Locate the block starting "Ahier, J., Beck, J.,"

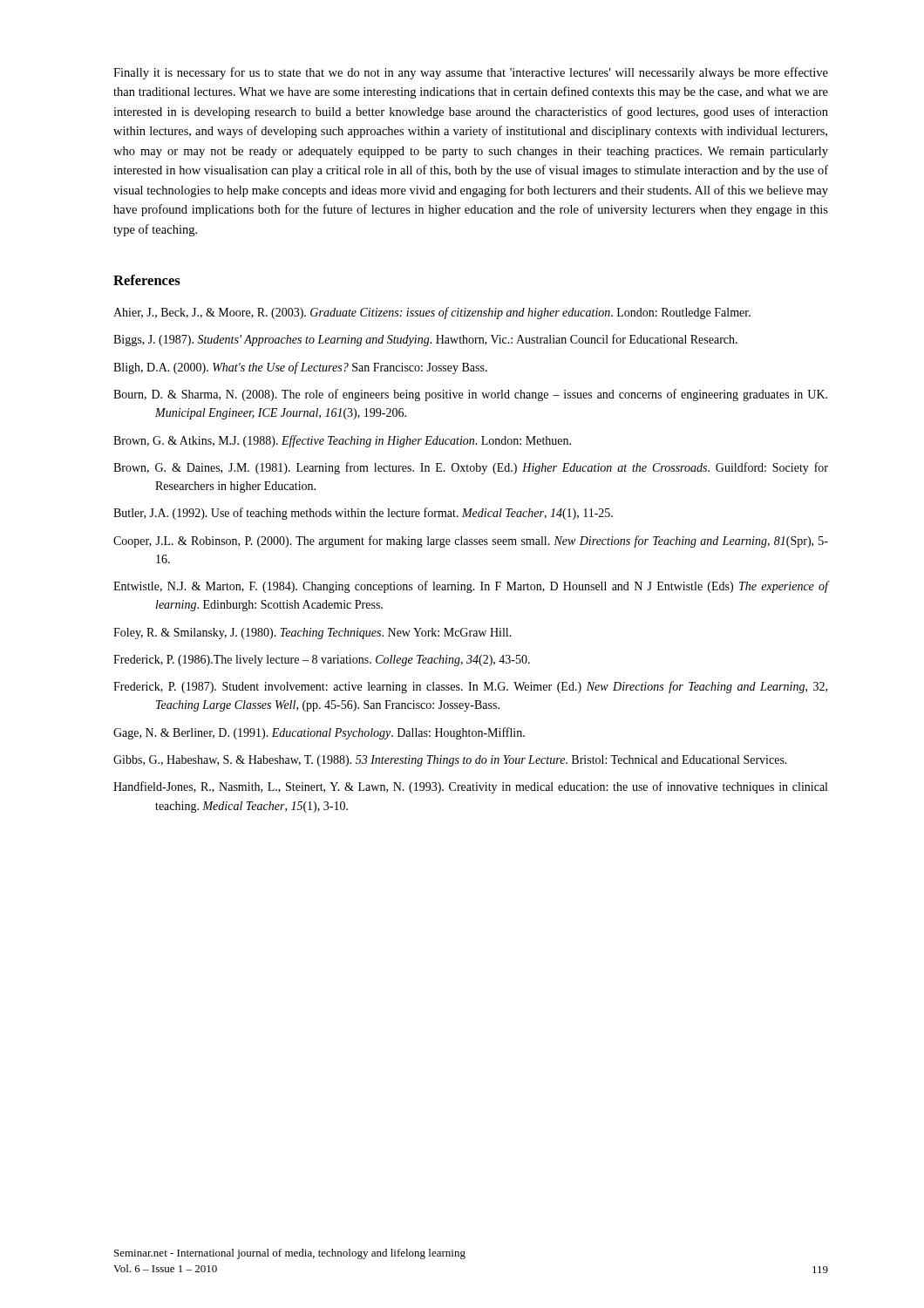coord(432,313)
